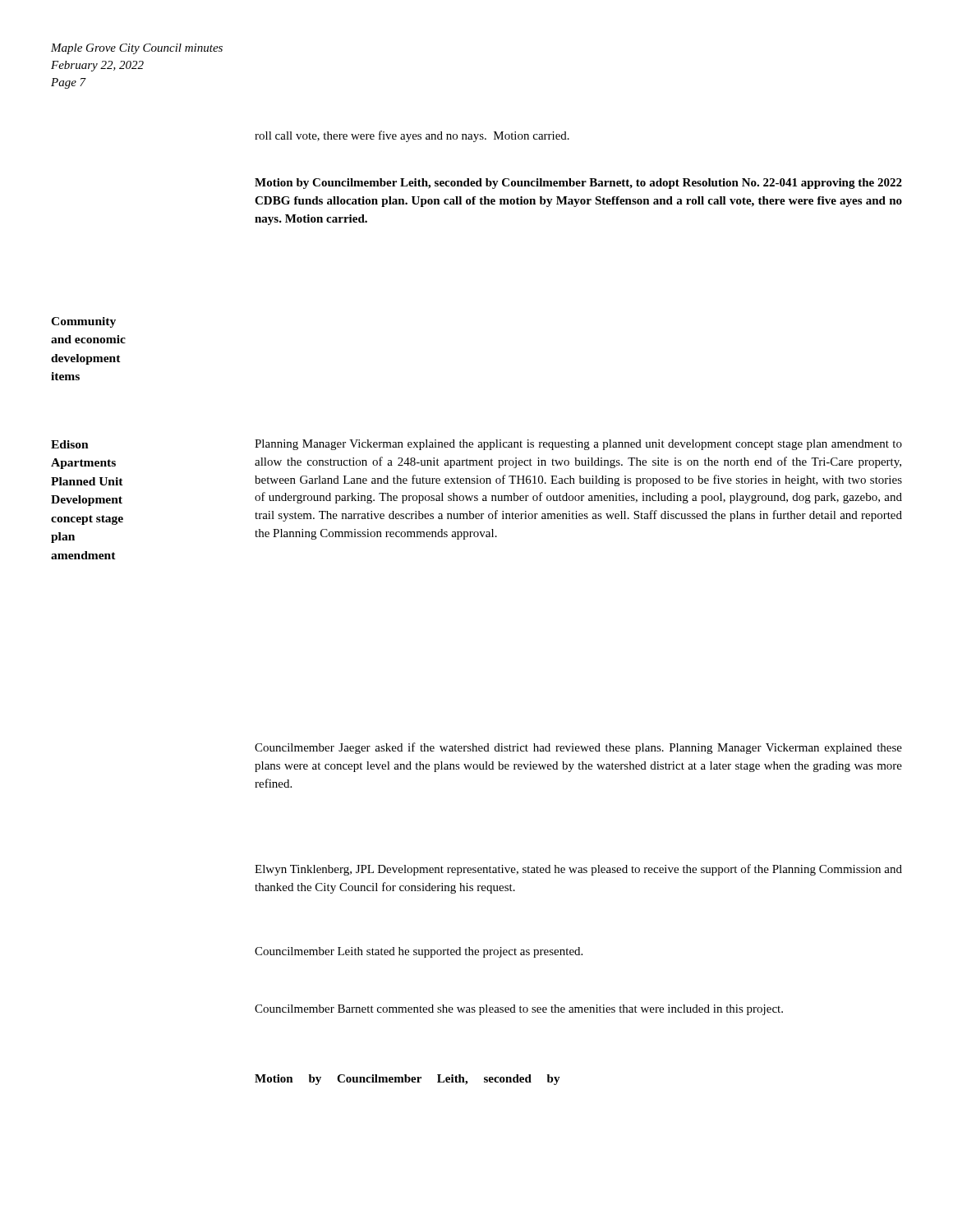Locate the block starting "Councilmember Jaeger asked"

coord(578,765)
